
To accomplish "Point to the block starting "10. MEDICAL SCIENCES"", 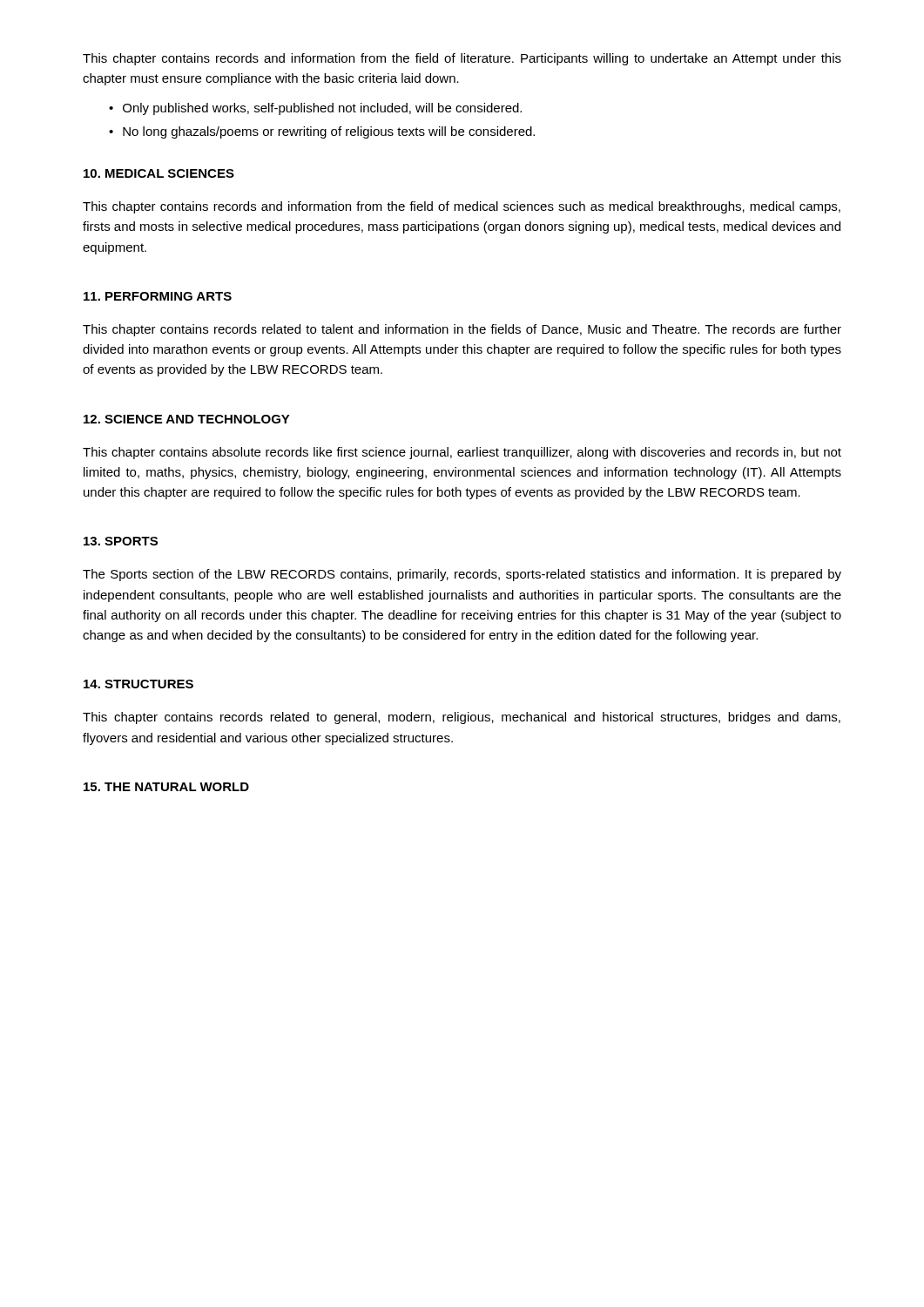I will click(158, 173).
